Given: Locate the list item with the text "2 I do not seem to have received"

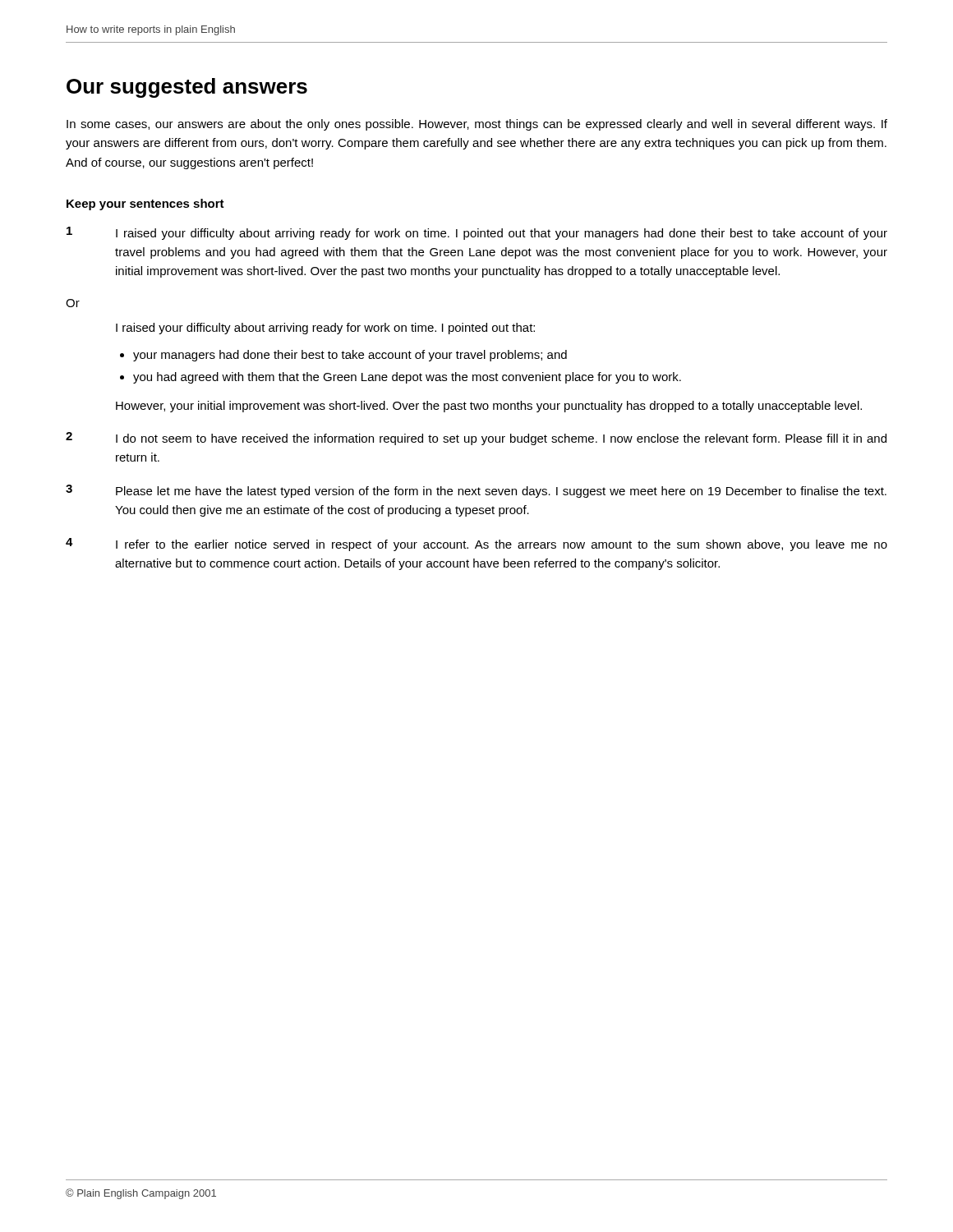Looking at the screenshot, I should [x=476, y=447].
